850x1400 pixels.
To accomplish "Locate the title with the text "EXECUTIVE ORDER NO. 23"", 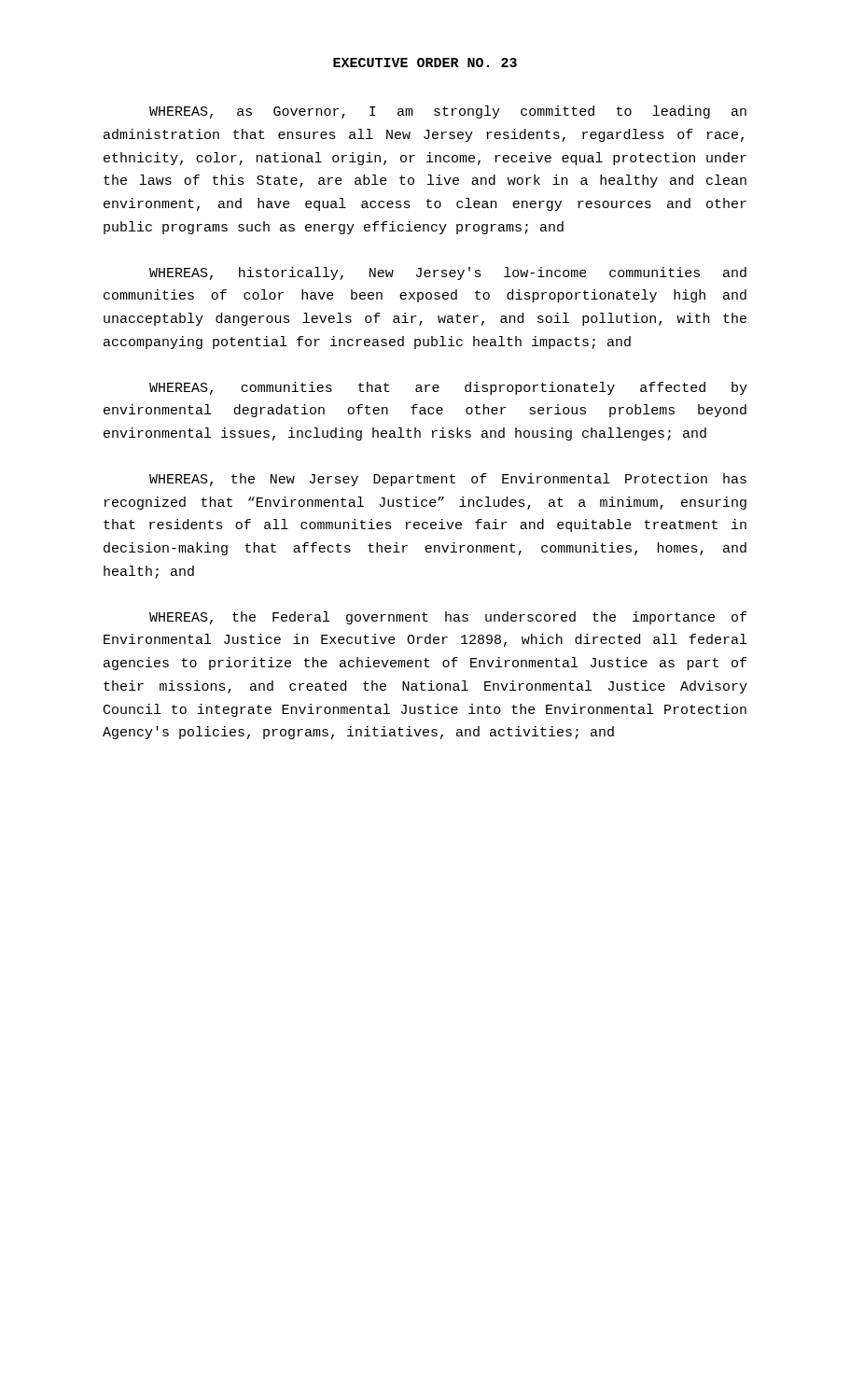I will click(425, 64).
